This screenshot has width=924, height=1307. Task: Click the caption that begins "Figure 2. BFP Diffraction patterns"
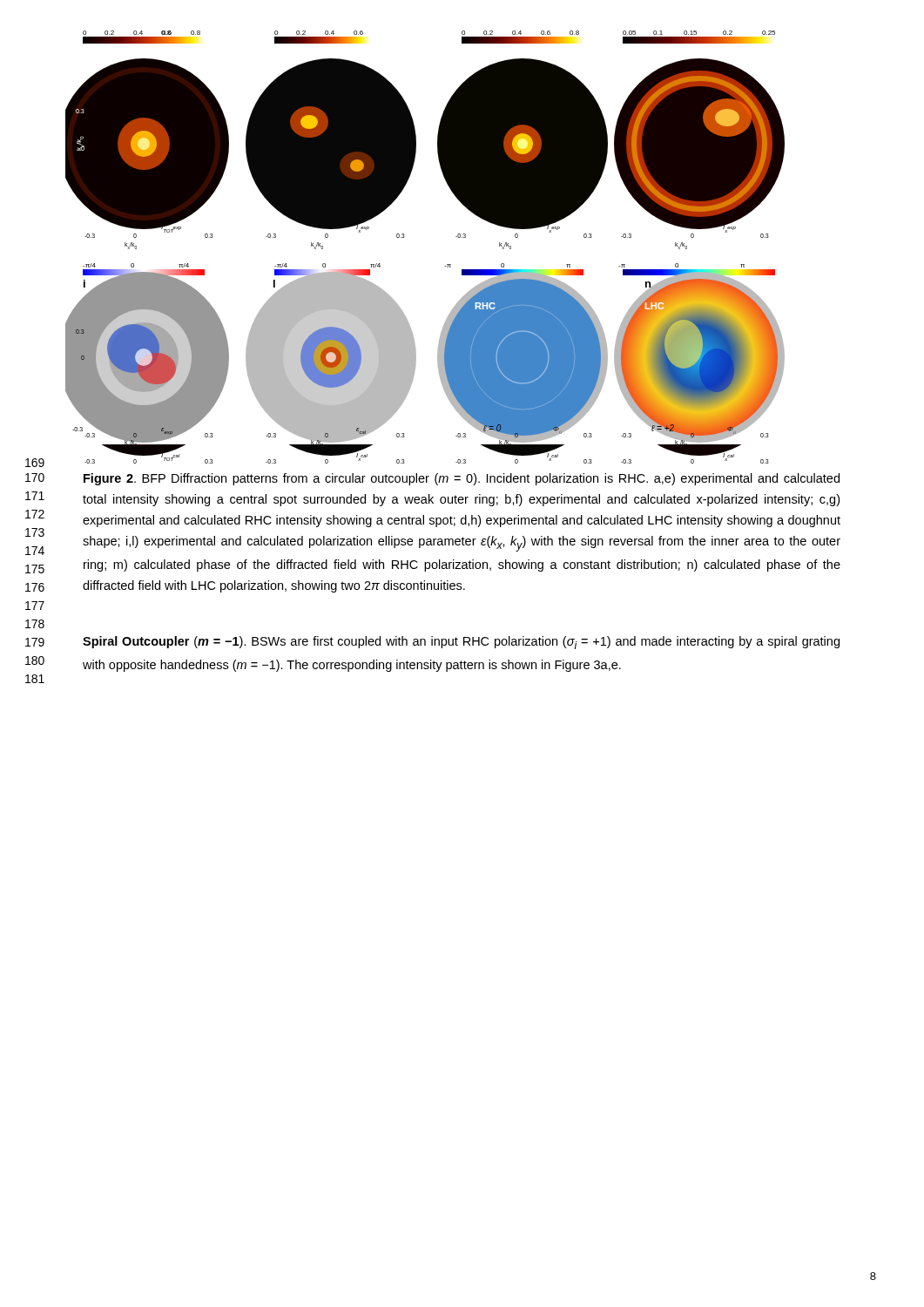click(462, 533)
